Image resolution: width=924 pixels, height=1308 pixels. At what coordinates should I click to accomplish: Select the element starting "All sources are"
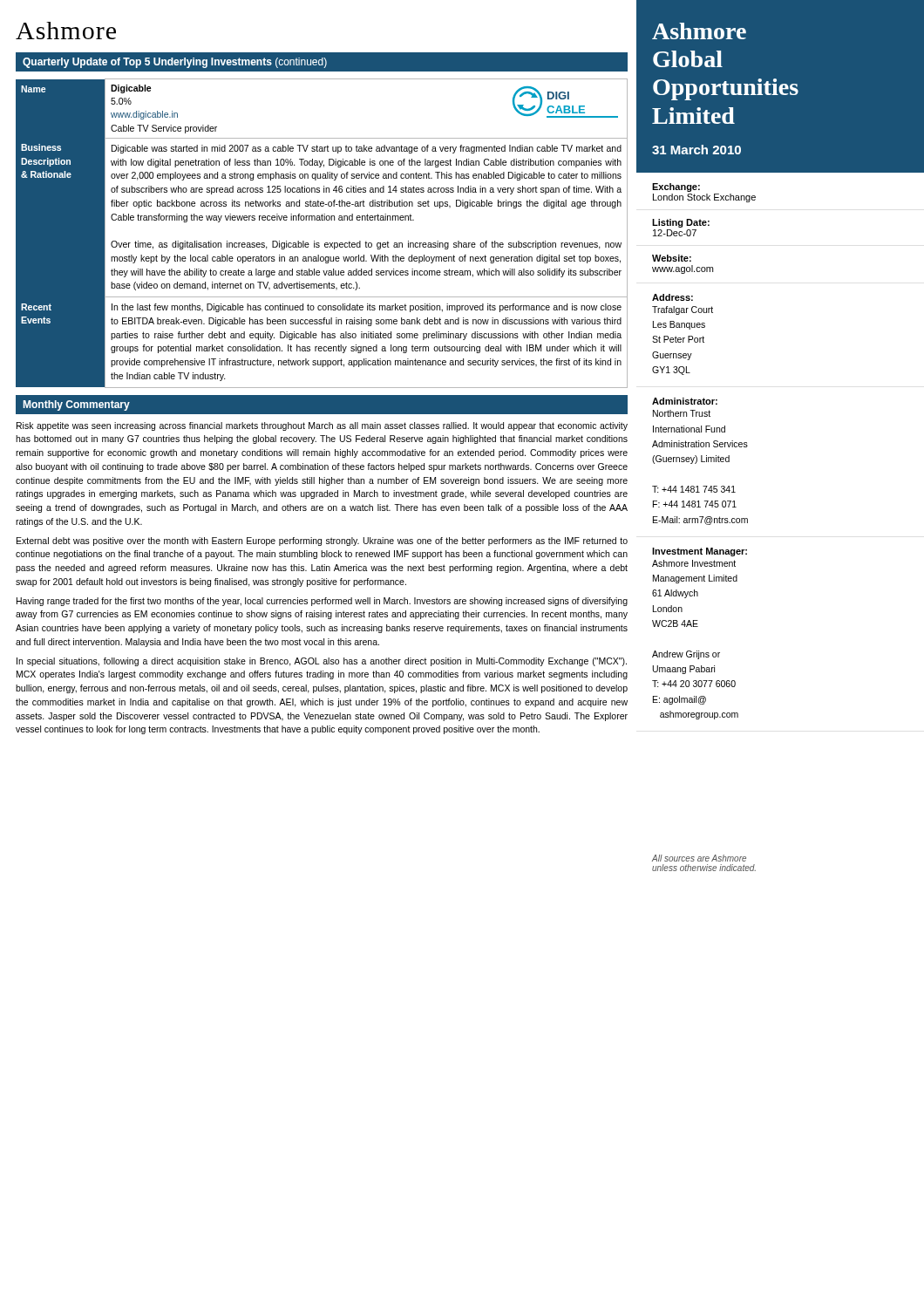(x=704, y=863)
